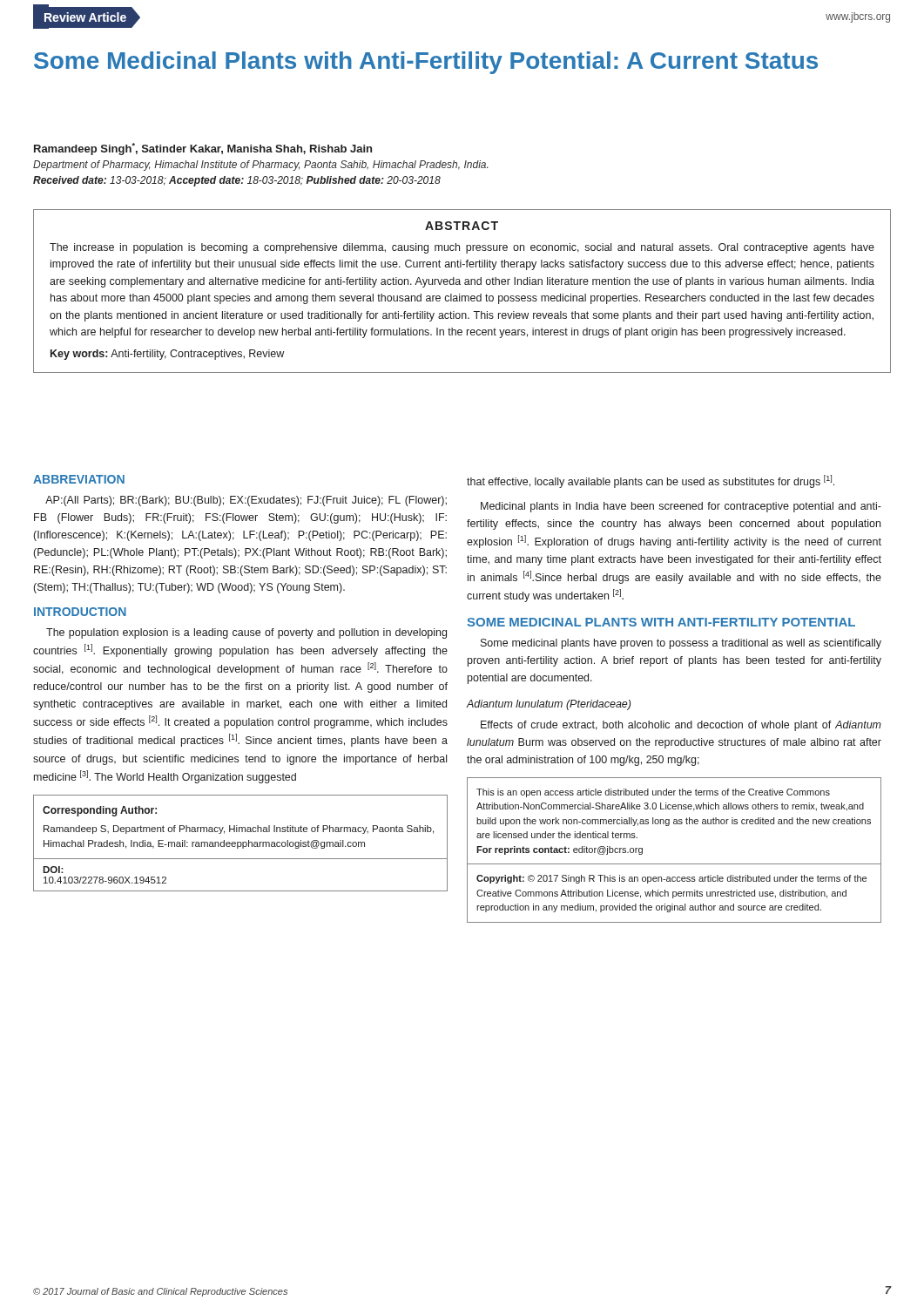Find the region starting "Corresponding Author: Ramandeep S, Department of Pharmacy, Himachal"
This screenshot has width=924, height=1307.
[x=240, y=843]
